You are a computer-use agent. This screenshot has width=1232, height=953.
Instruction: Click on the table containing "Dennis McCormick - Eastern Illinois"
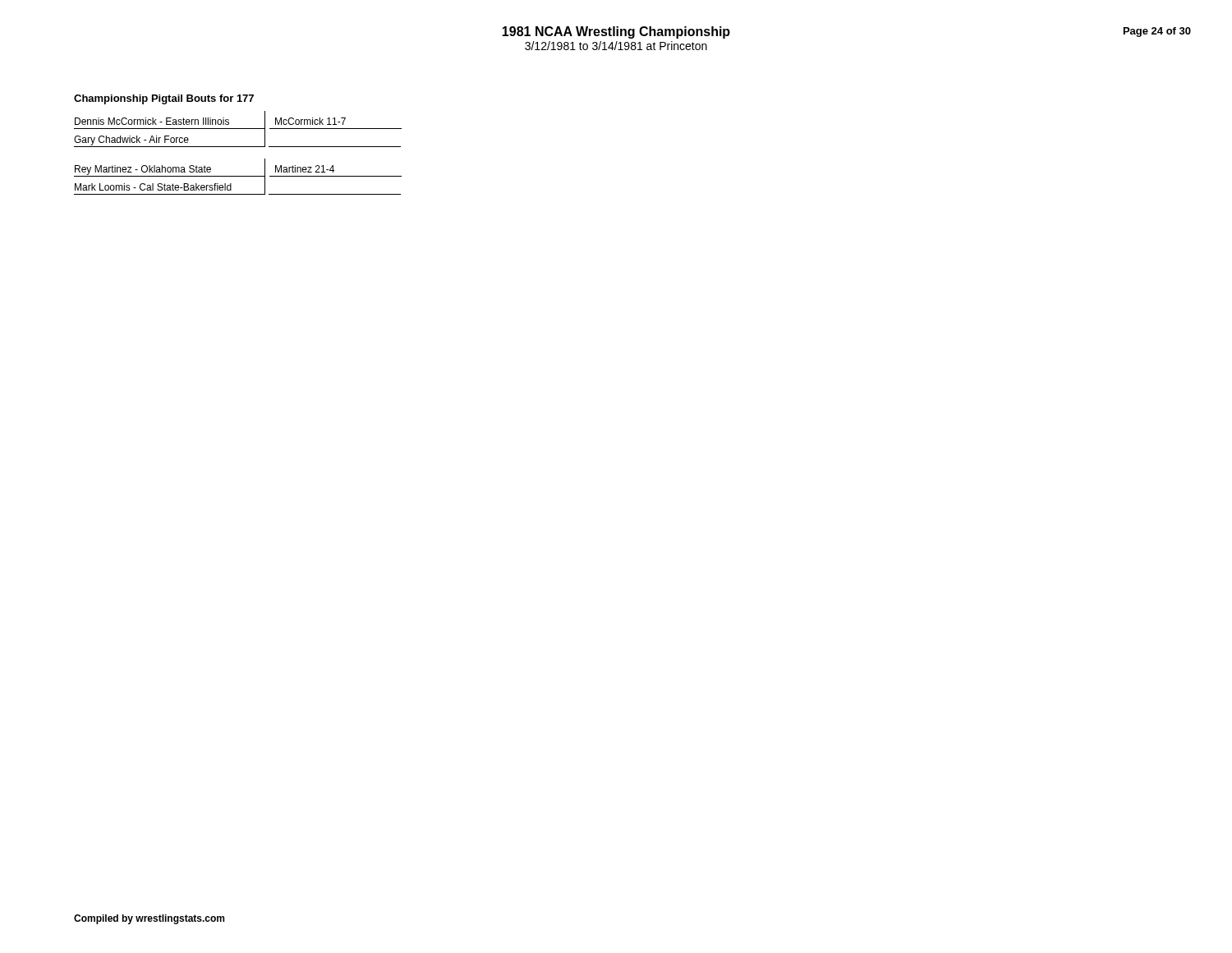coord(246,153)
